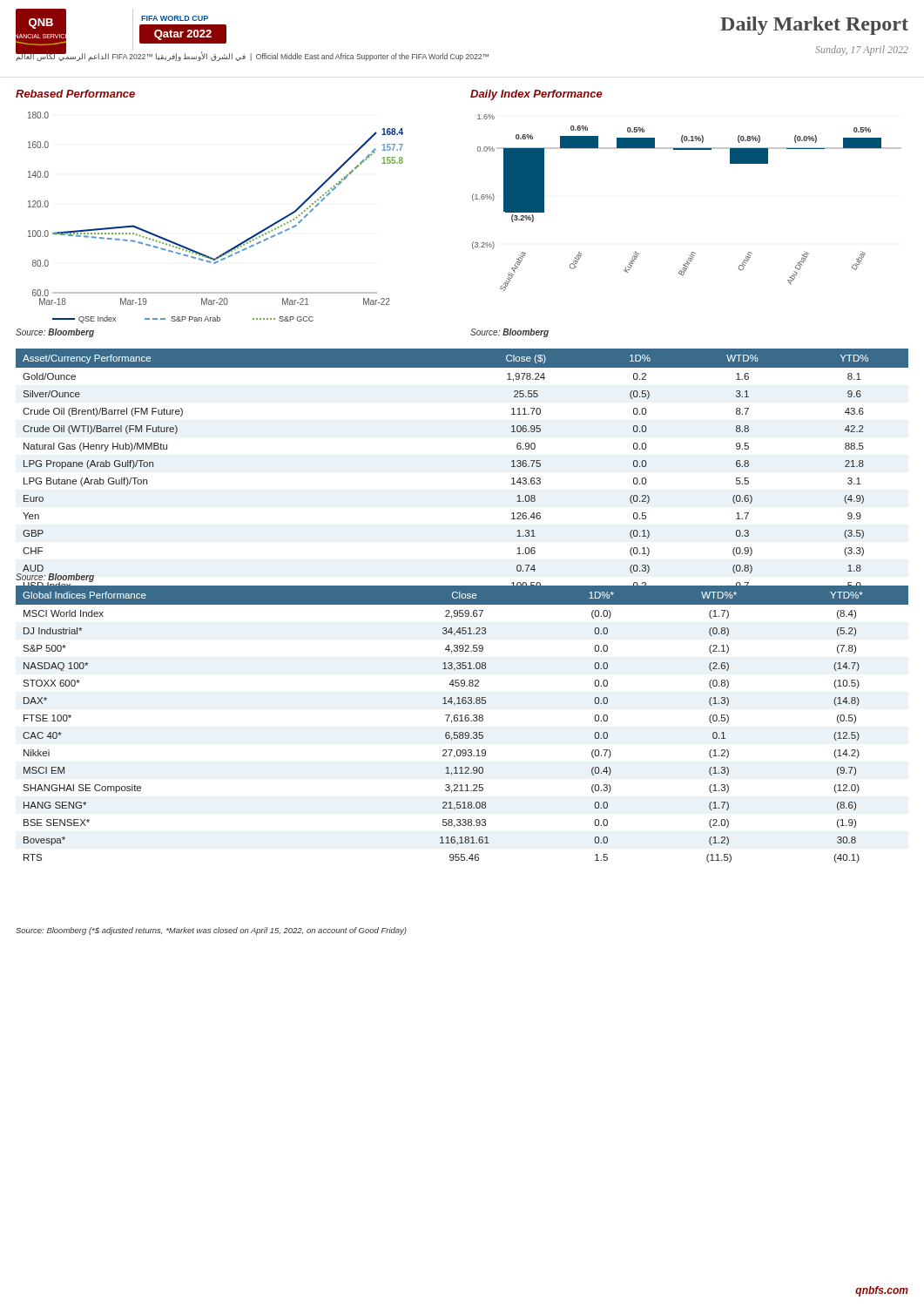Click on the footnote that reads "Source: Bloomberg (*$ adjusted returns, *Market was"

211,930
